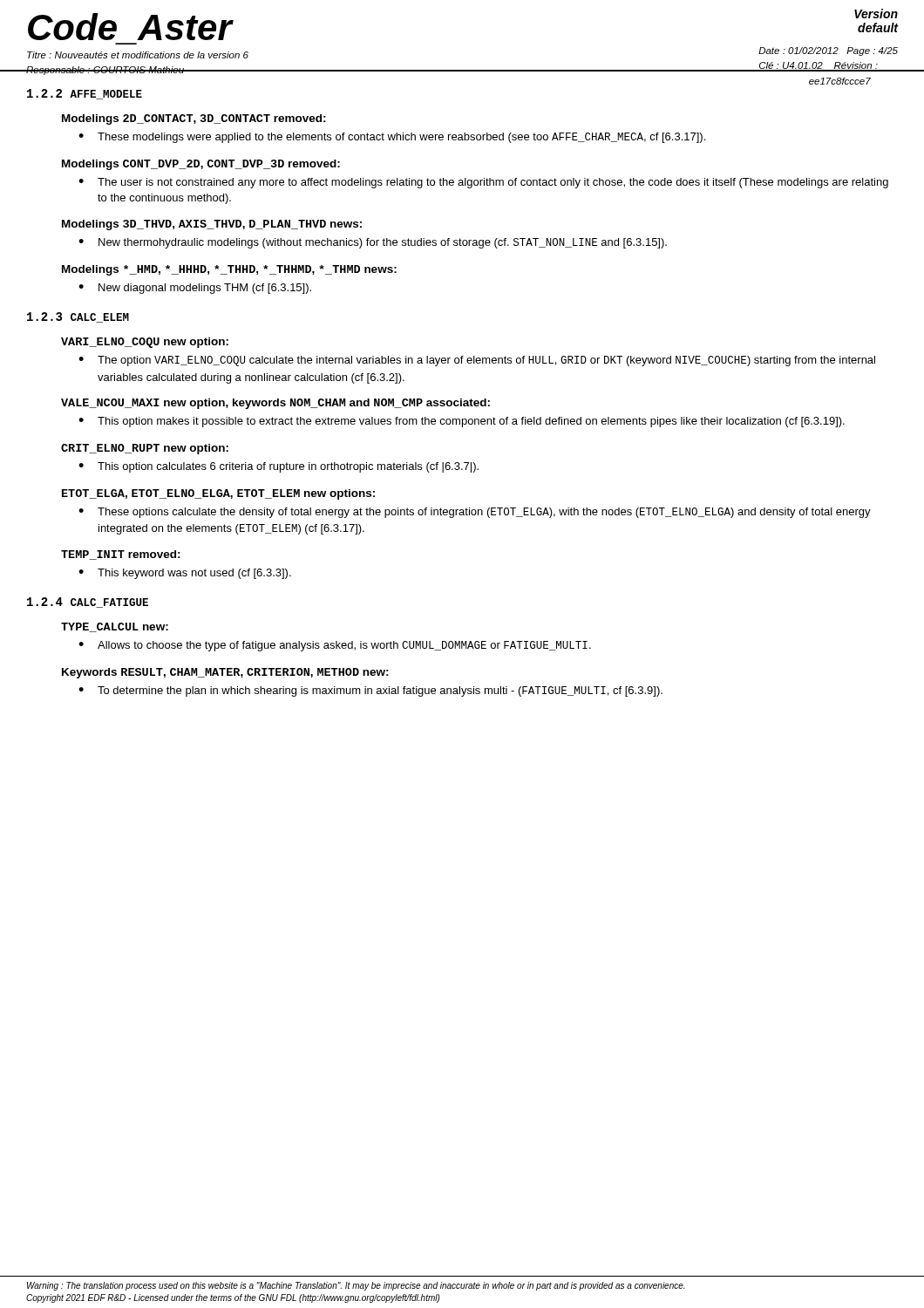Image resolution: width=924 pixels, height=1308 pixels.
Task: Point to "1.2.4 CALC_FATIGUE"
Action: click(x=87, y=603)
